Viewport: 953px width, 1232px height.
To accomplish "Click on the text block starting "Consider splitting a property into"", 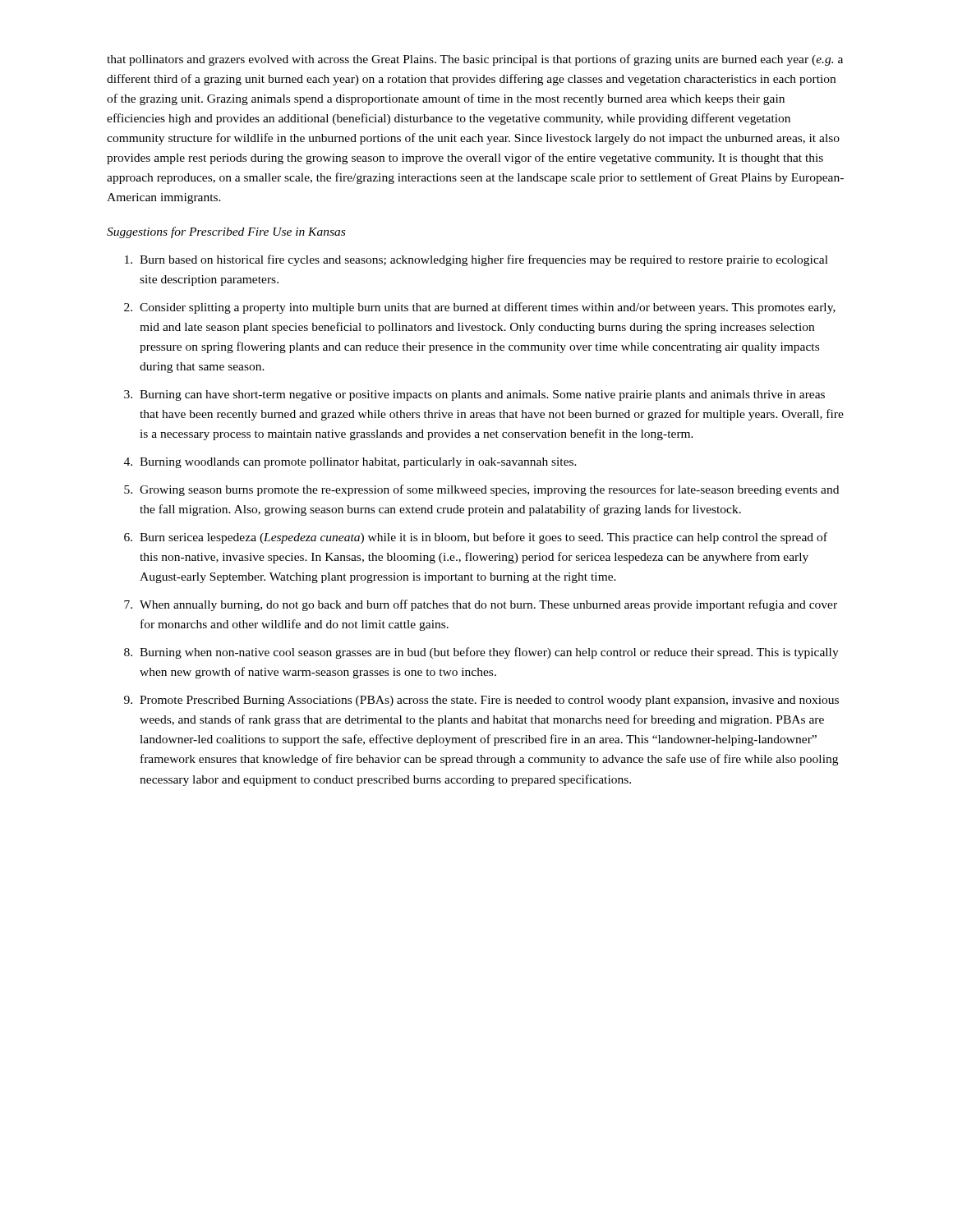I will [491, 337].
